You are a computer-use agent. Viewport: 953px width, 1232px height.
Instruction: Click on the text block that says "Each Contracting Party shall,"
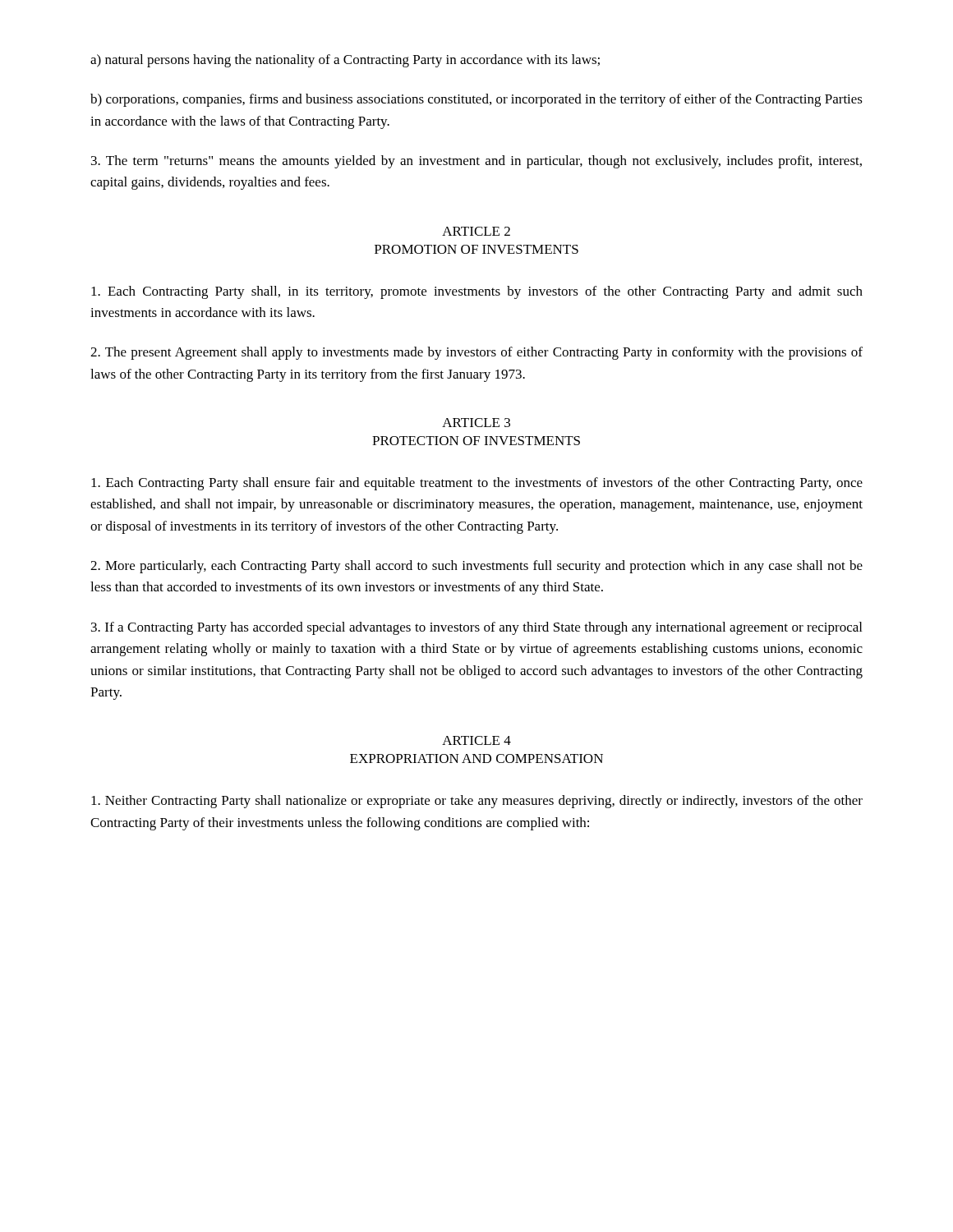click(x=476, y=302)
